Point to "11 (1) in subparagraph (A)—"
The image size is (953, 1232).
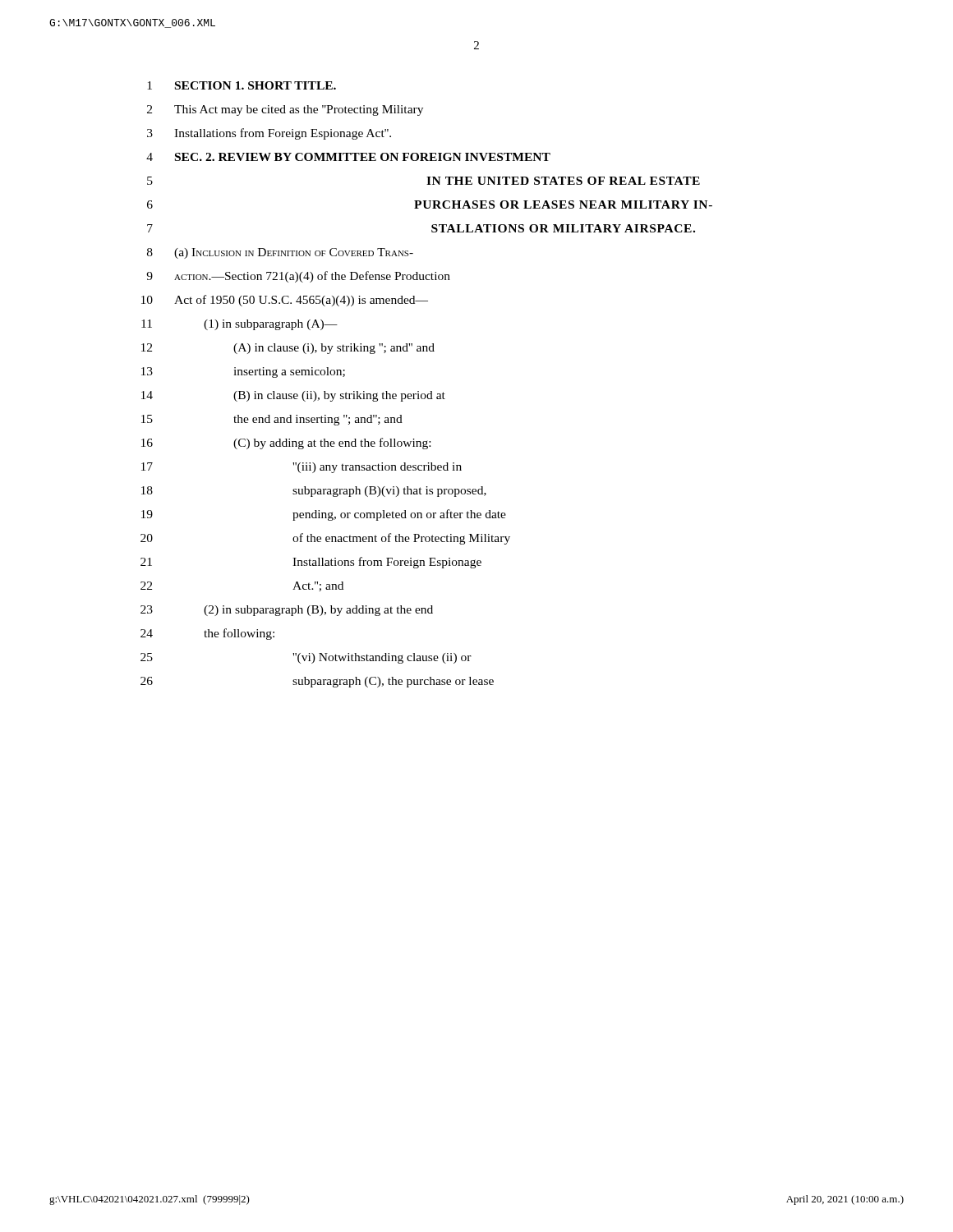[x=239, y=325]
